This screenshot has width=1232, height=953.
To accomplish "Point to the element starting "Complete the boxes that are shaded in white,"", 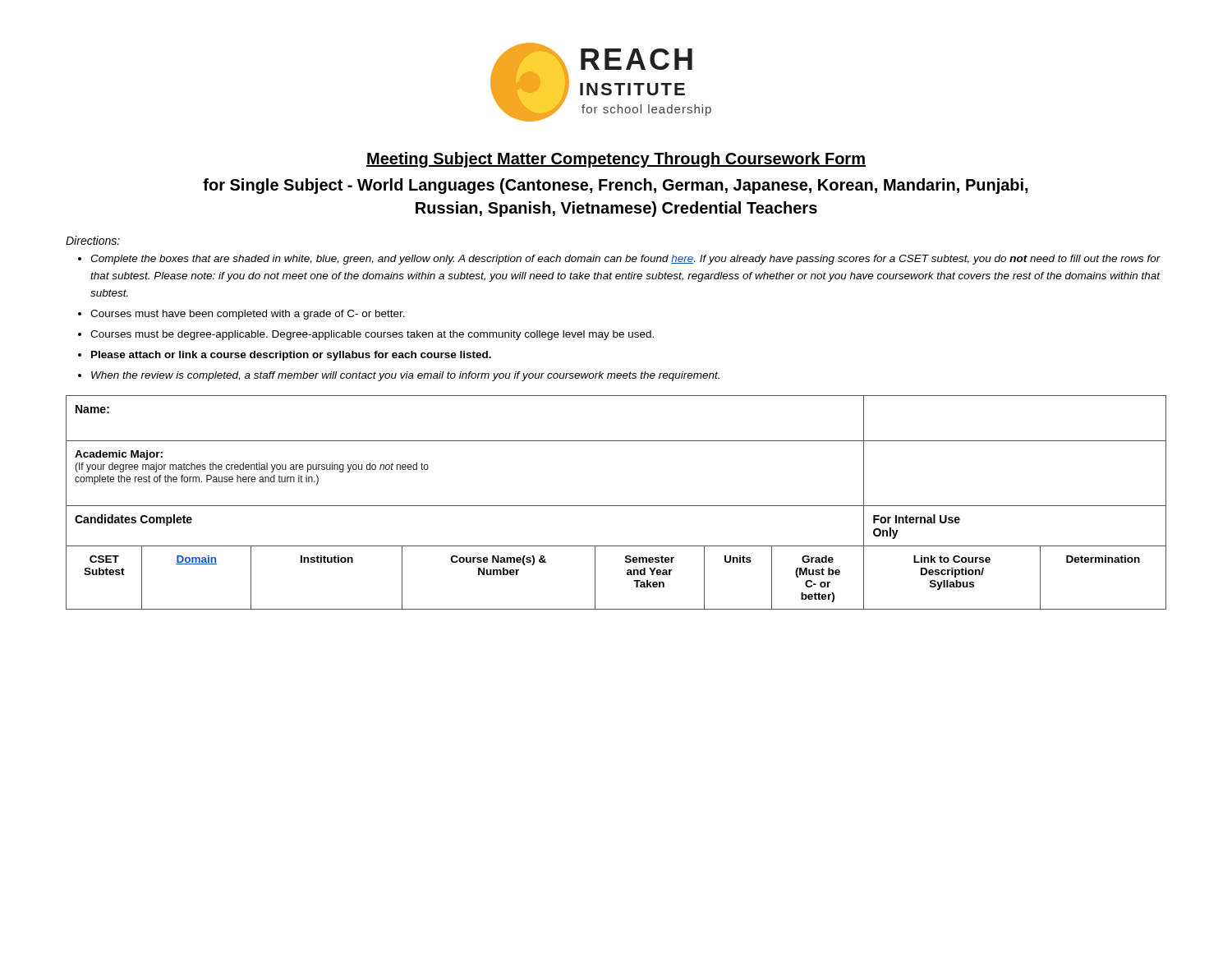I will [625, 276].
